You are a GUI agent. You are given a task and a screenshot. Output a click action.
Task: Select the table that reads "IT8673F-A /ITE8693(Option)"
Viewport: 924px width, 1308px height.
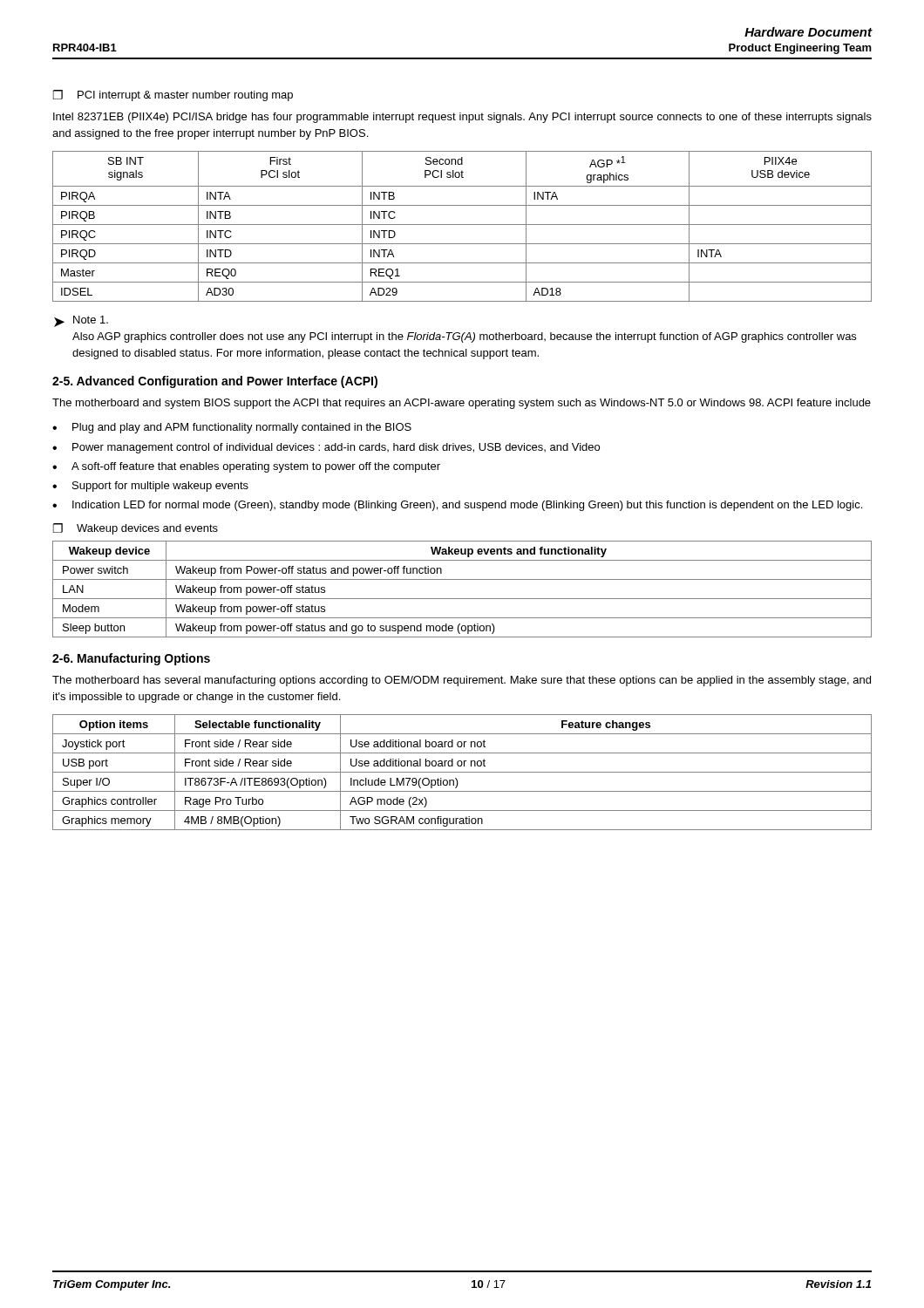(x=462, y=772)
